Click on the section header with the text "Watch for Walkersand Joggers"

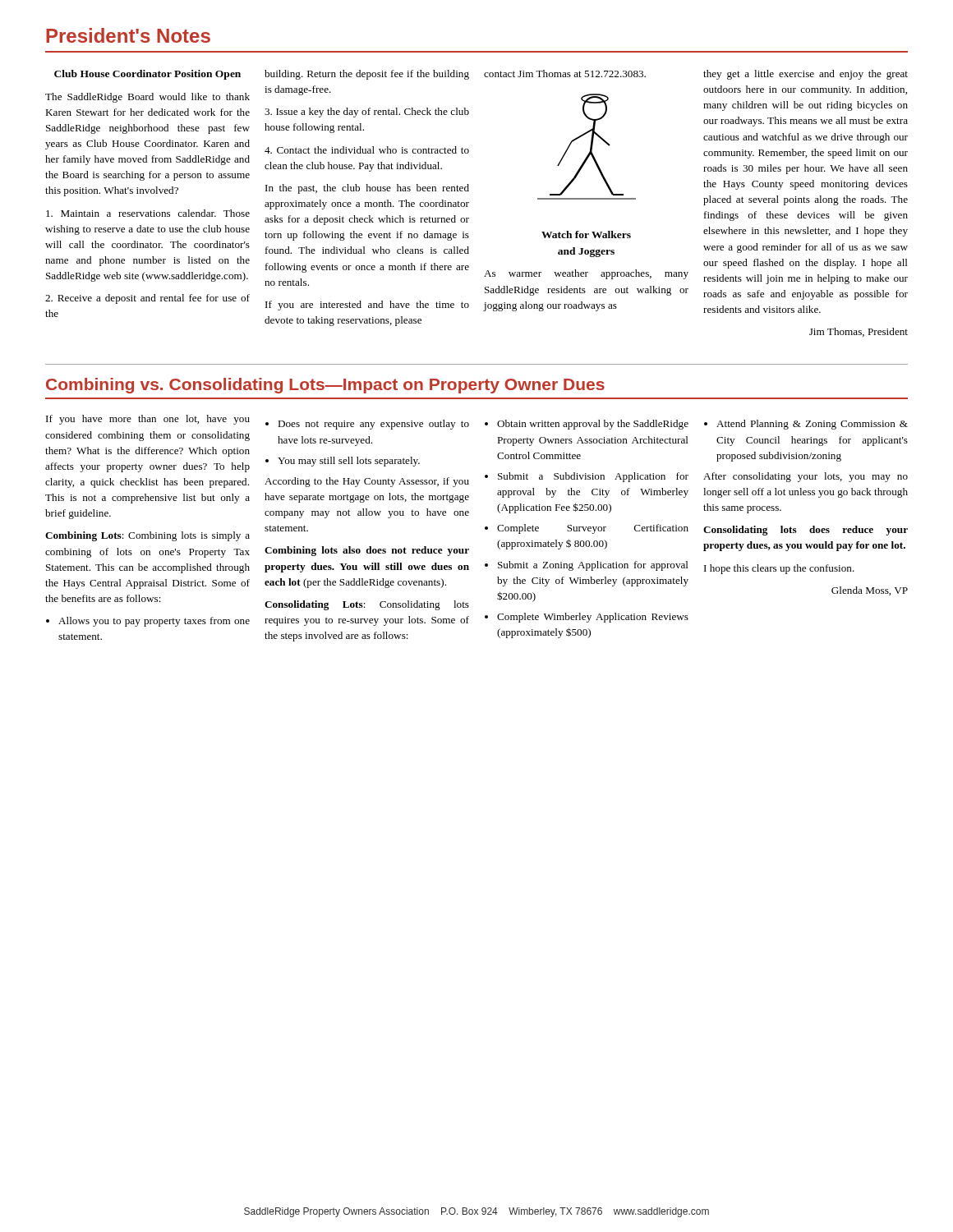pyautogui.click(x=586, y=243)
